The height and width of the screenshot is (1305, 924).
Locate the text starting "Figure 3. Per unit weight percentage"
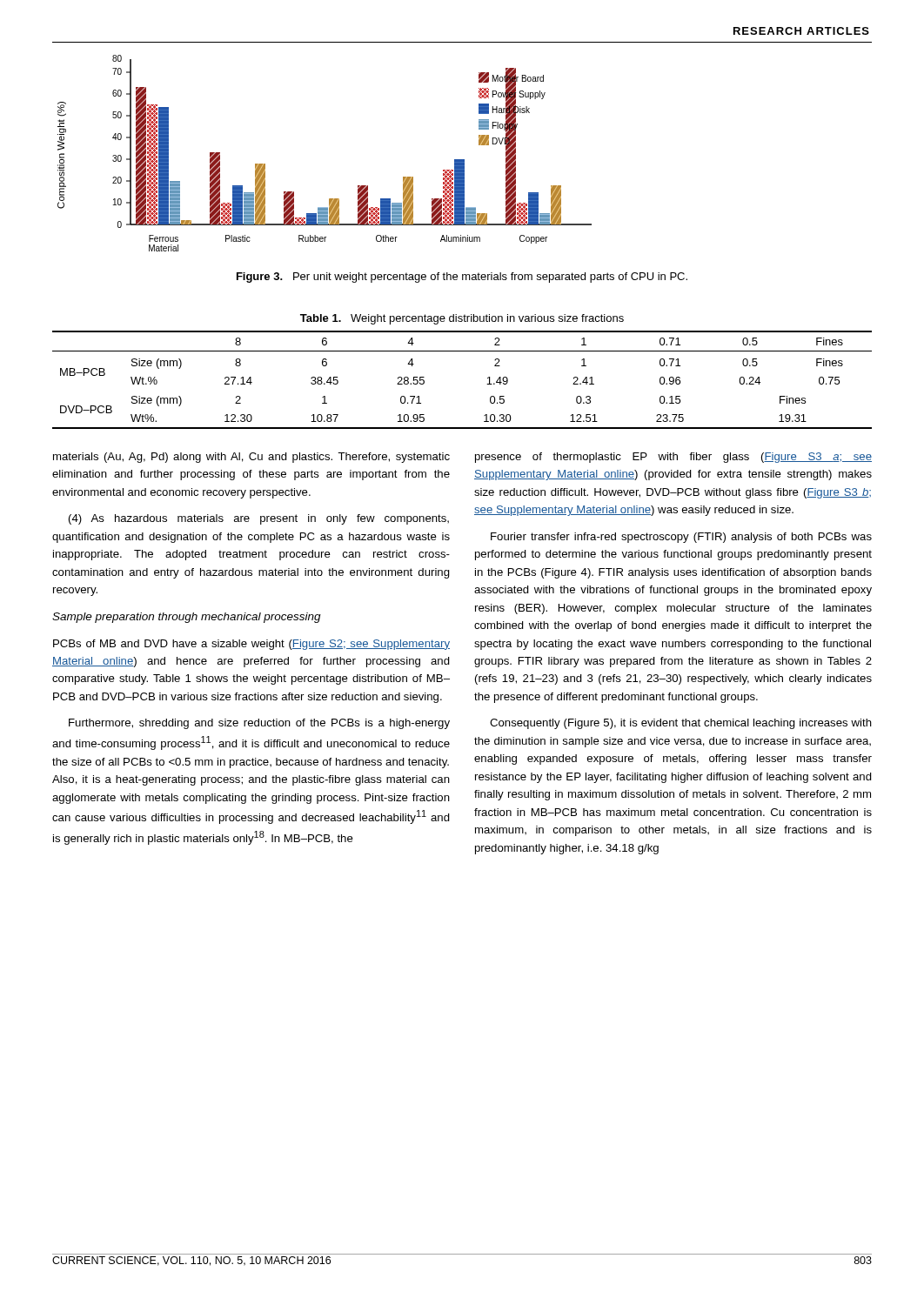[x=462, y=276]
